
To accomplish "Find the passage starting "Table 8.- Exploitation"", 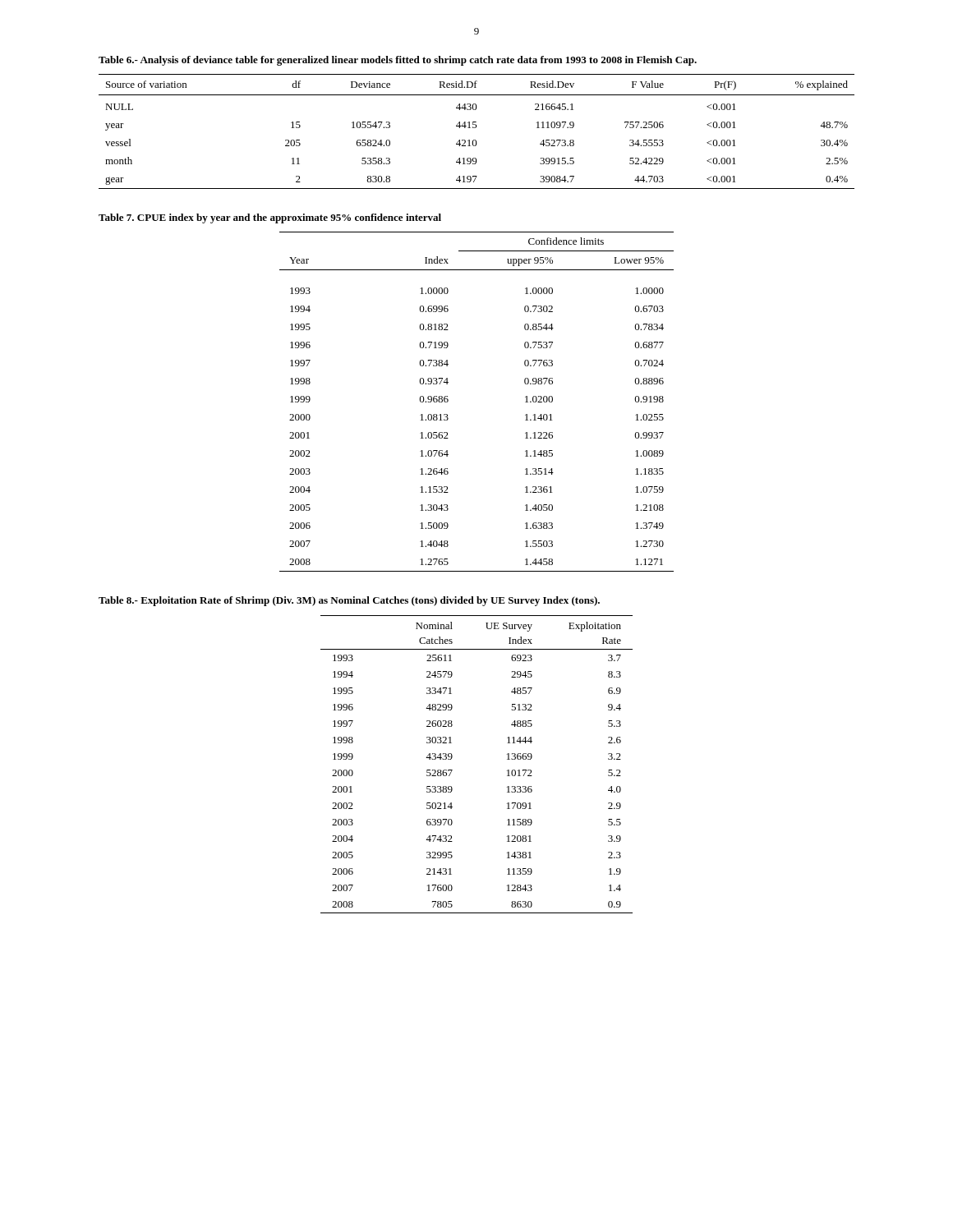I will click(349, 600).
